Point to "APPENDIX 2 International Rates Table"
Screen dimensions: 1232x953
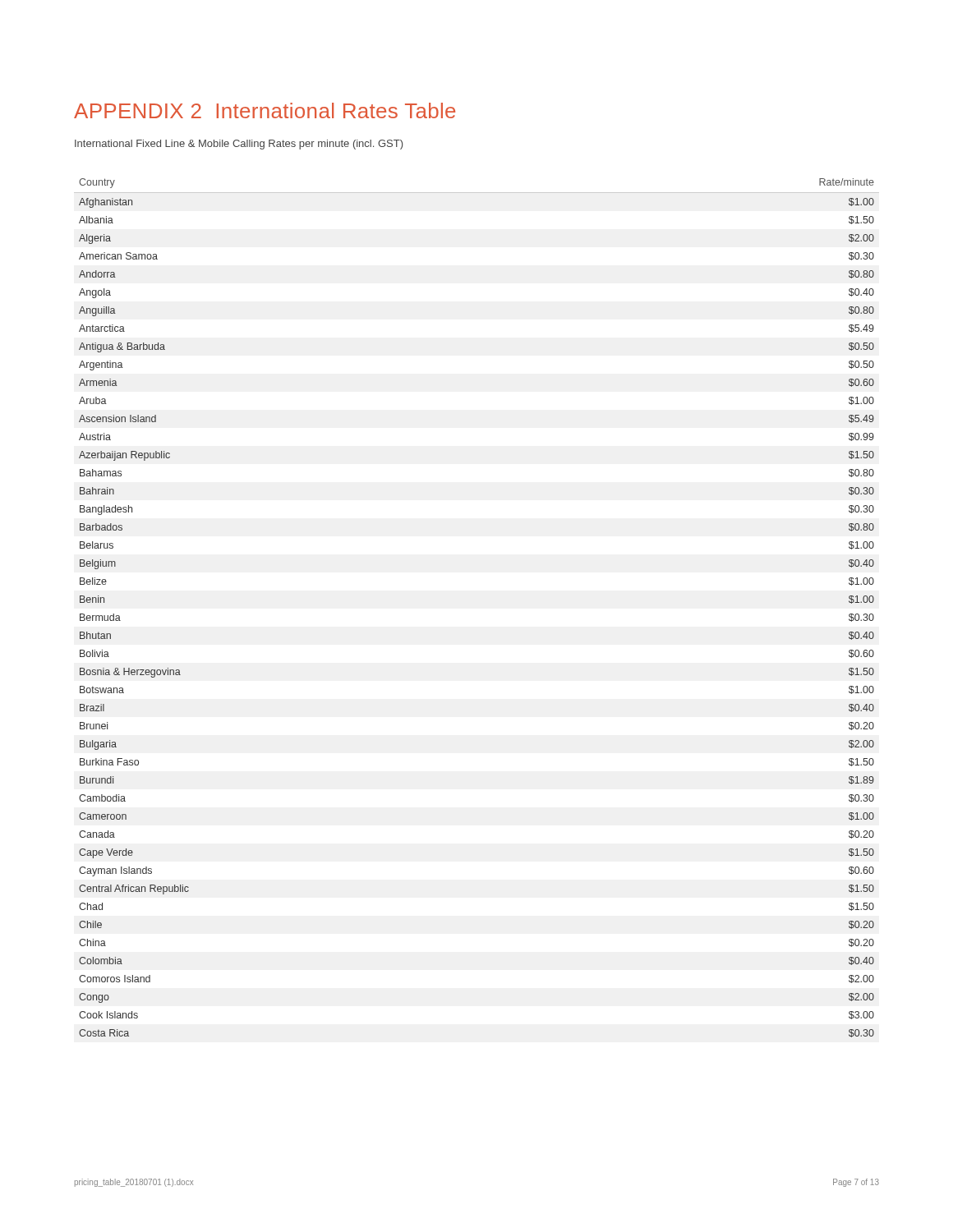(x=265, y=110)
